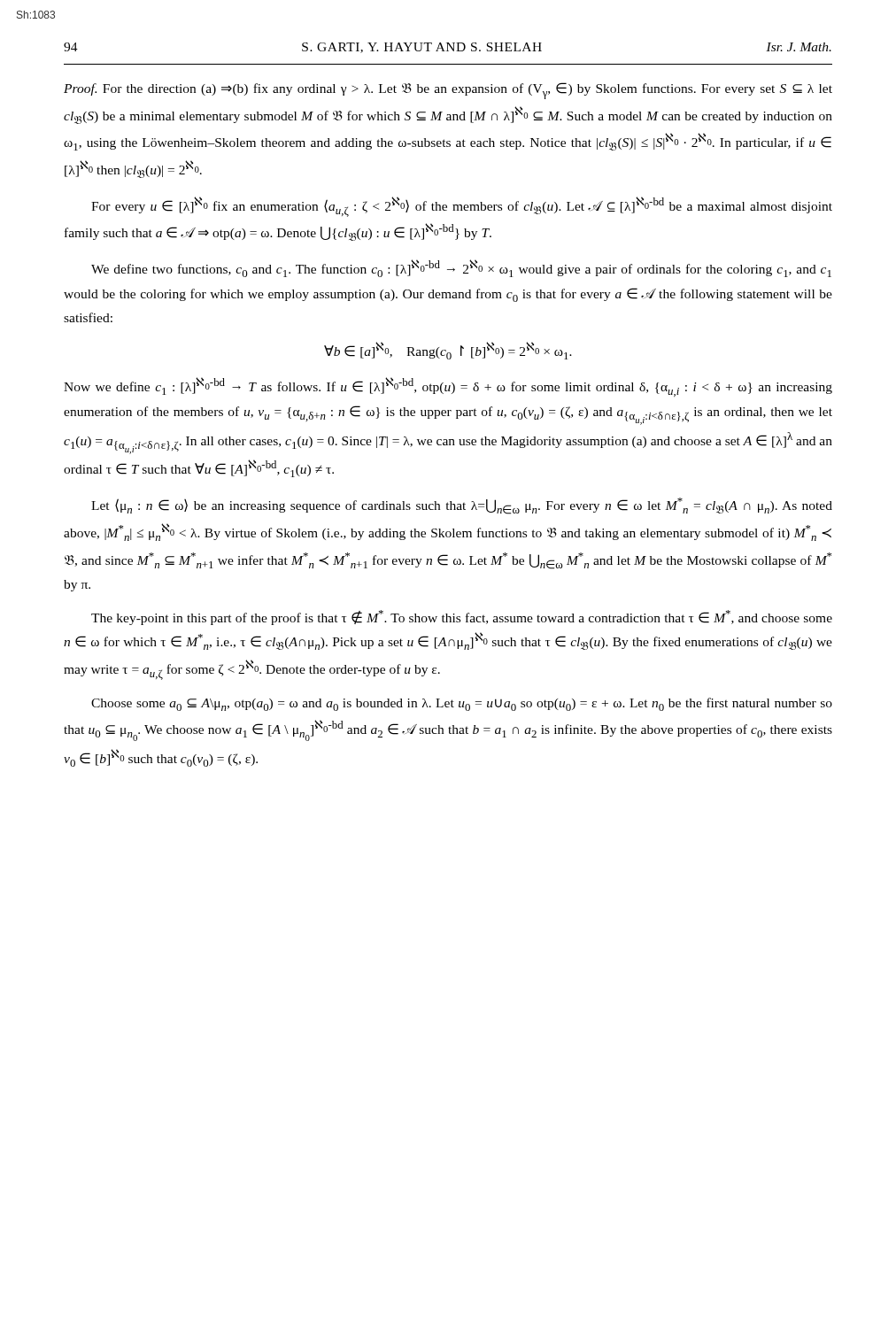896x1328 pixels.
Task: Find the text starting "Let ⟨μn : n ∈"
Action: coord(448,543)
